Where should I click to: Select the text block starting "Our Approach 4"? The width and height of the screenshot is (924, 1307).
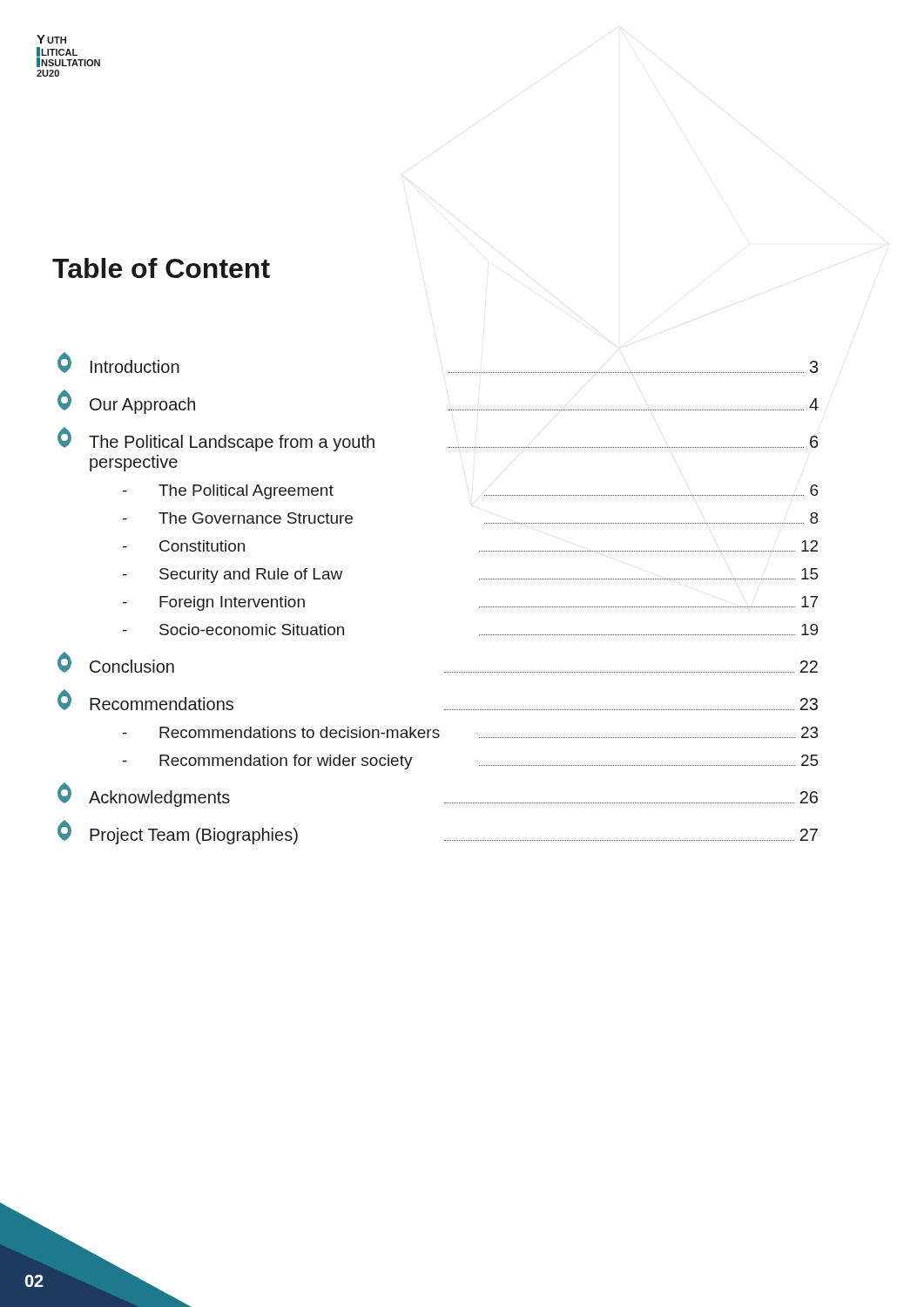[x=127, y=401]
